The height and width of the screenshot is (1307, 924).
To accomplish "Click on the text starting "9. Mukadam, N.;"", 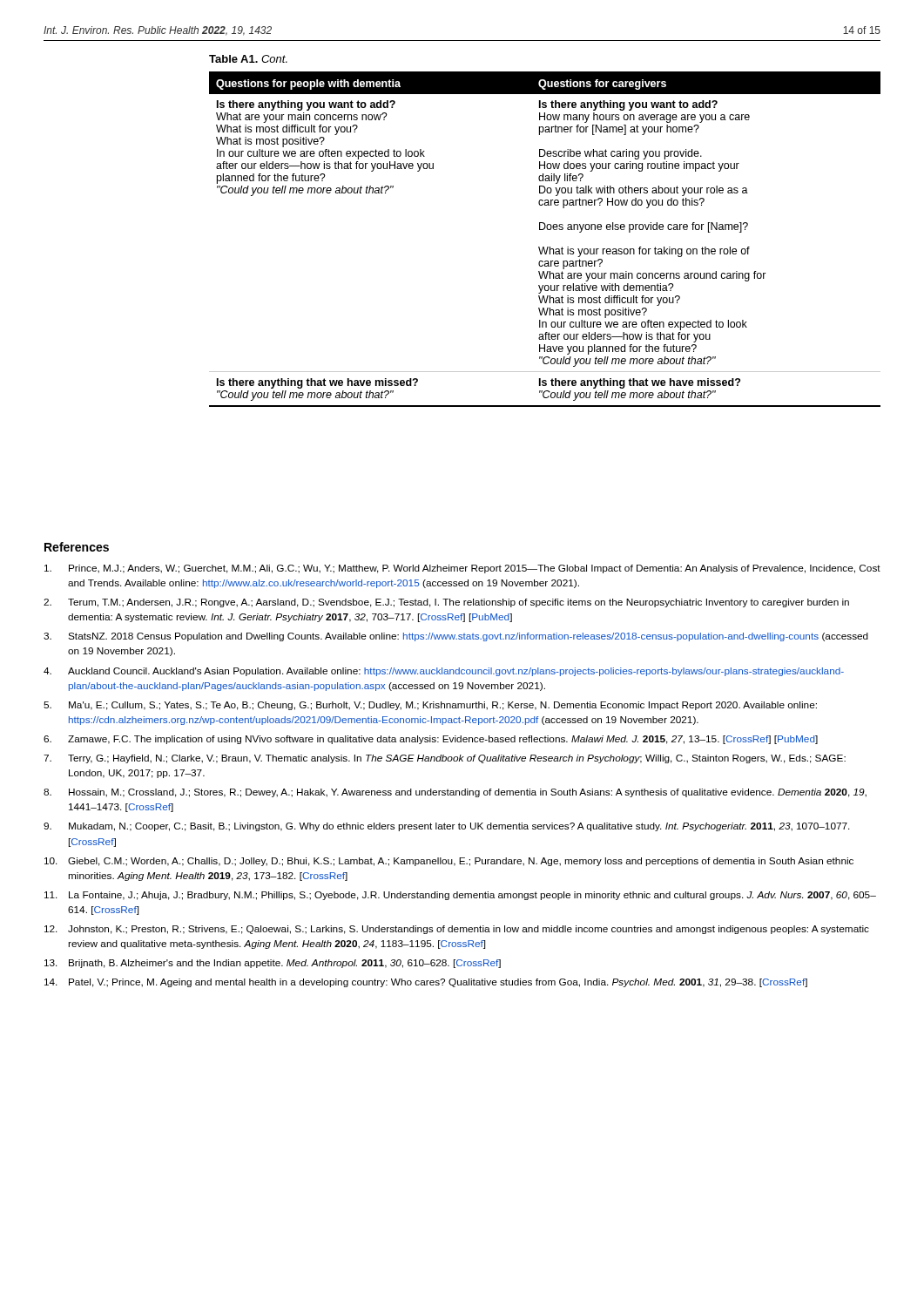I will click(x=462, y=834).
